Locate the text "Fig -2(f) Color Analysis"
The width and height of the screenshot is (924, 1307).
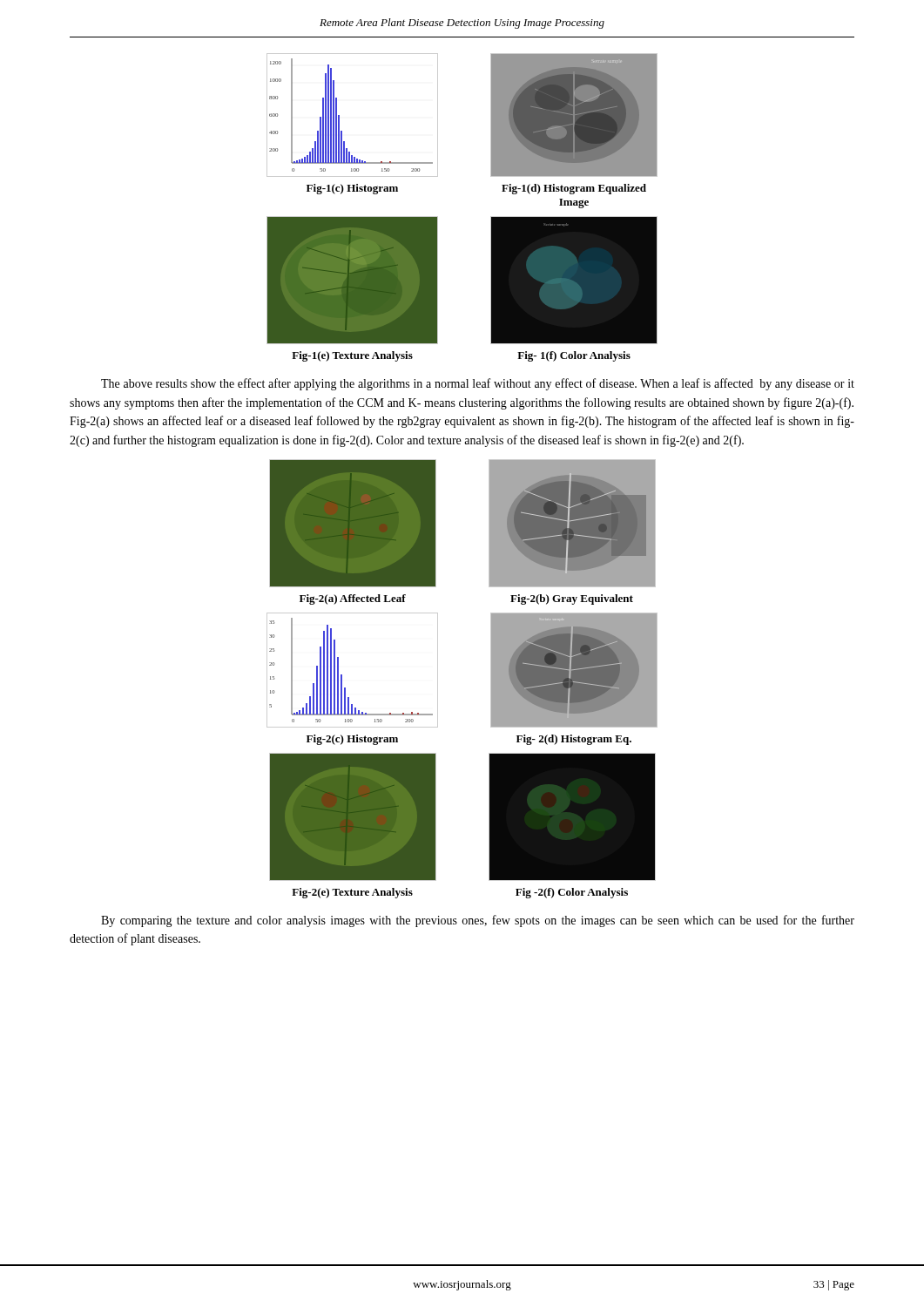[572, 892]
